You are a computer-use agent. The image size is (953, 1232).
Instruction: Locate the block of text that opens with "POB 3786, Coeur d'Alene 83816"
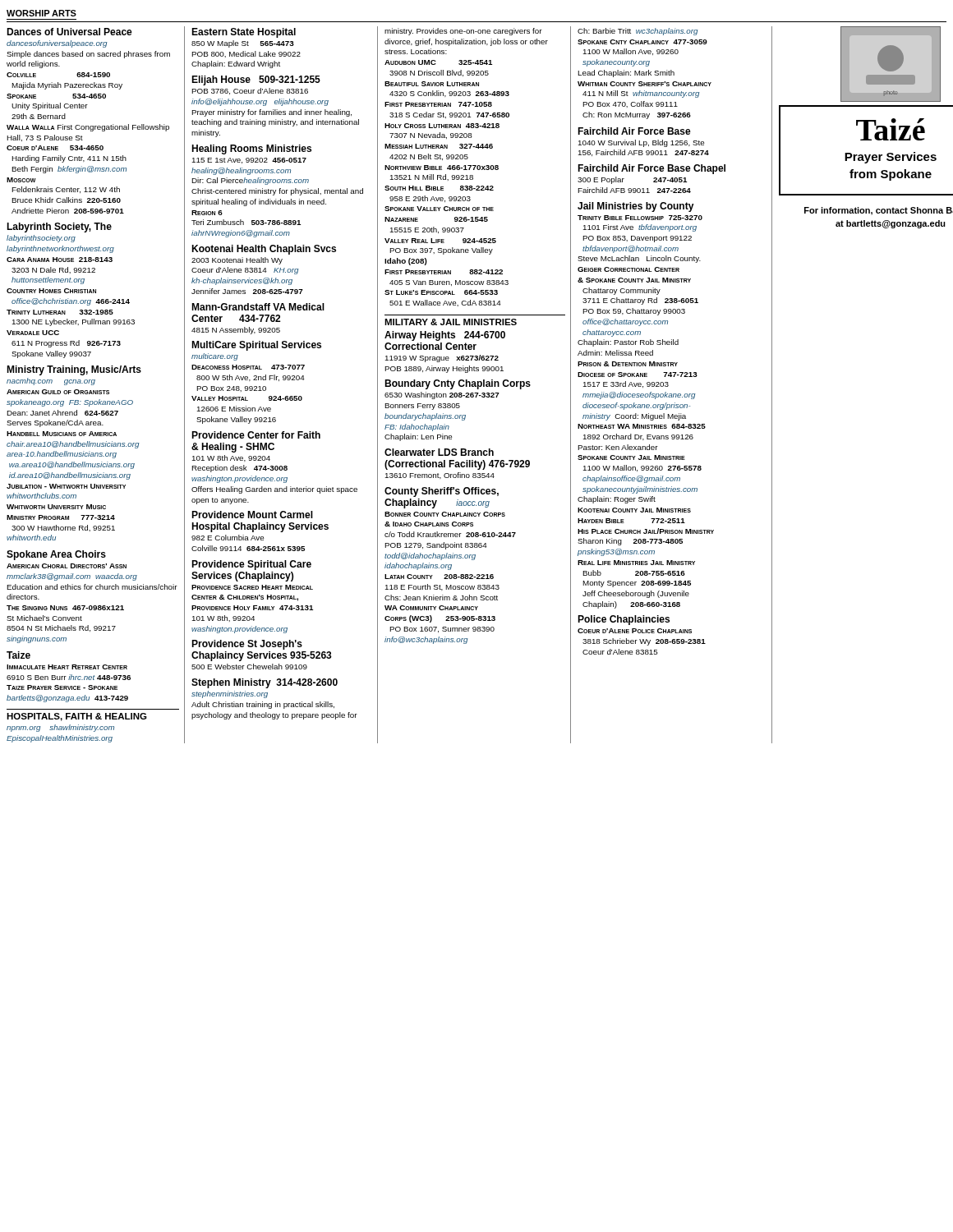click(275, 112)
